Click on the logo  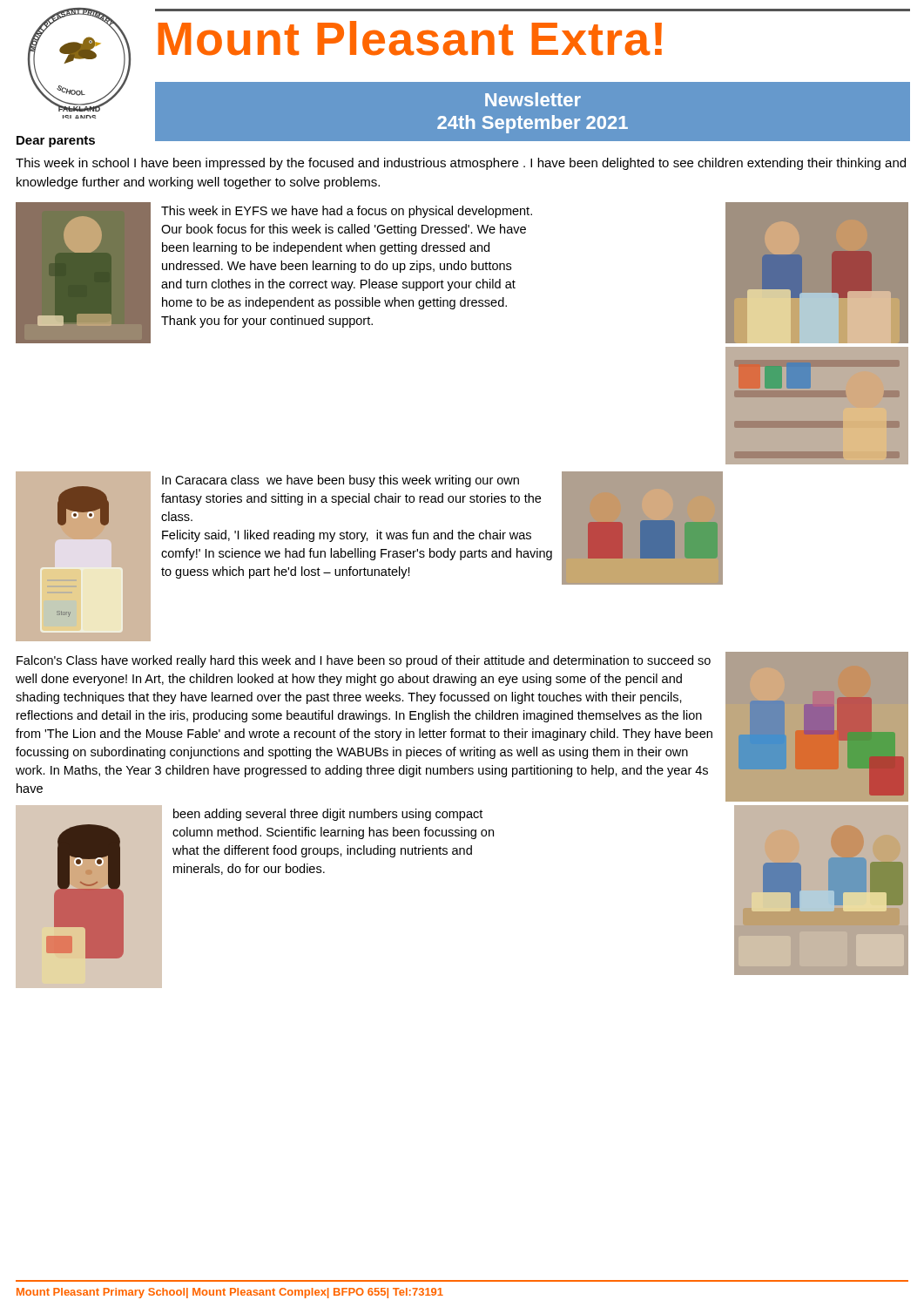click(x=80, y=63)
